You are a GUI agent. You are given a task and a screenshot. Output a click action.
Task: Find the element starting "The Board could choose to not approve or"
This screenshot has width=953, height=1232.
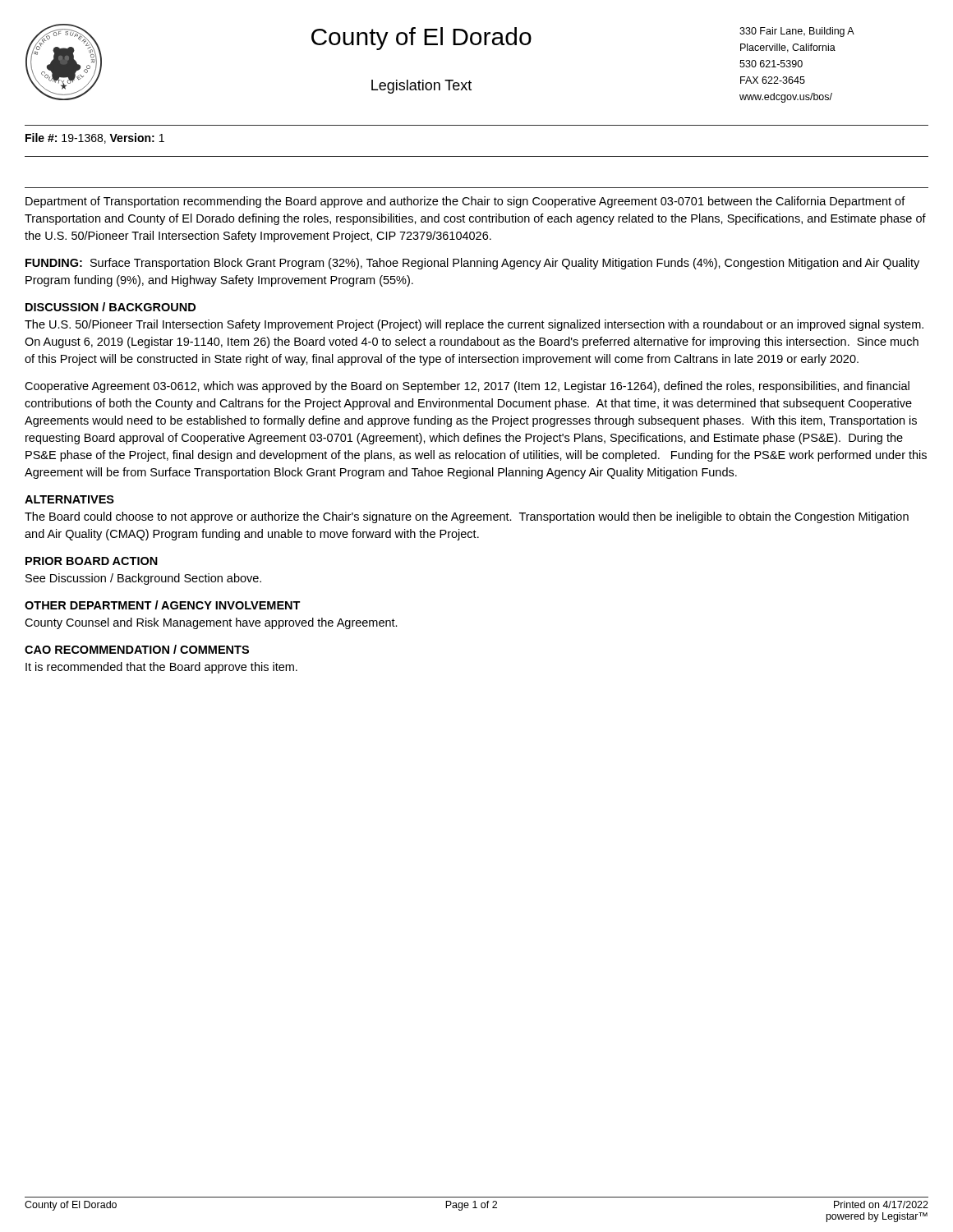point(467,525)
